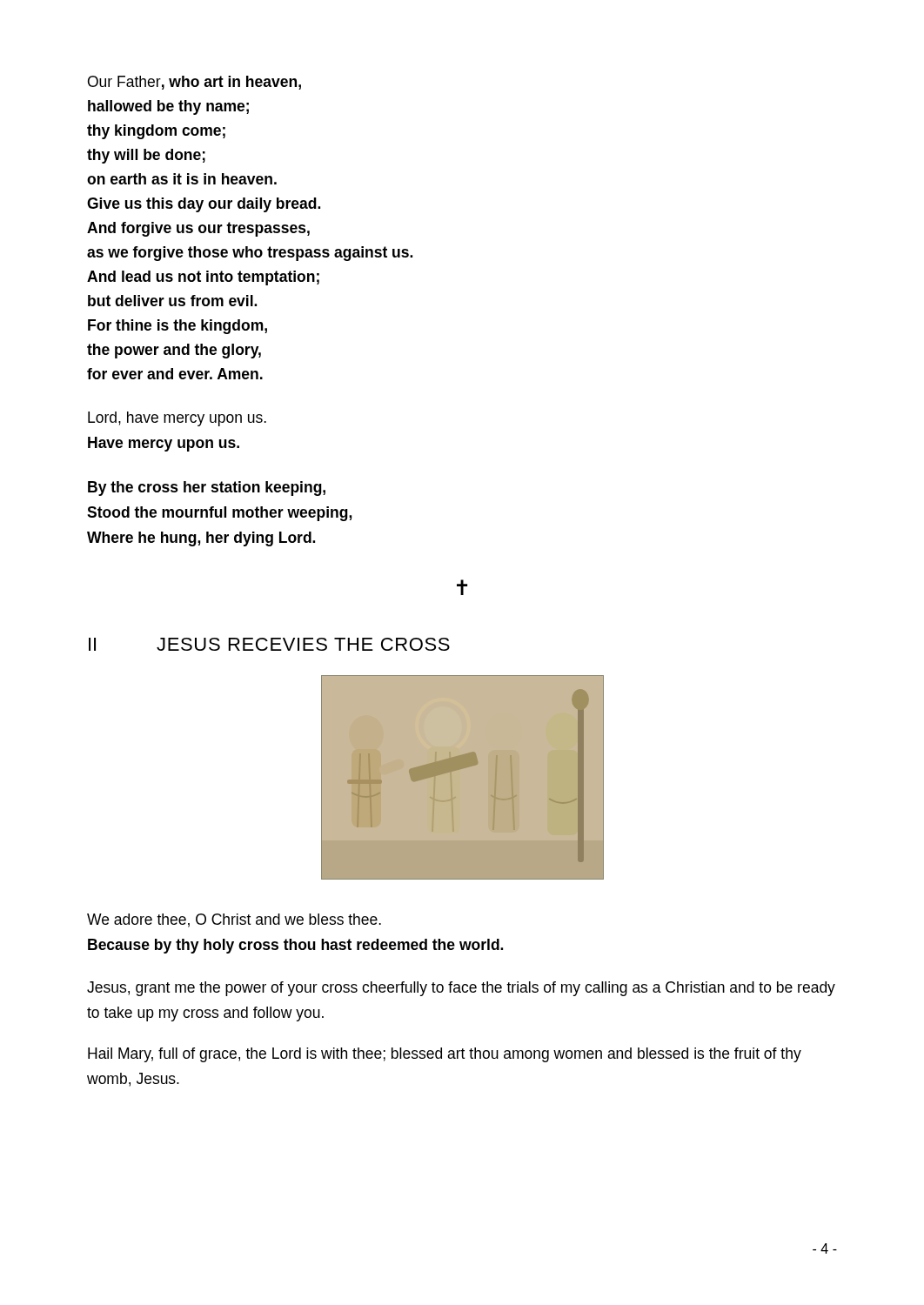Find the text block that reads "We adore thee,"
The image size is (924, 1305).
[296, 932]
